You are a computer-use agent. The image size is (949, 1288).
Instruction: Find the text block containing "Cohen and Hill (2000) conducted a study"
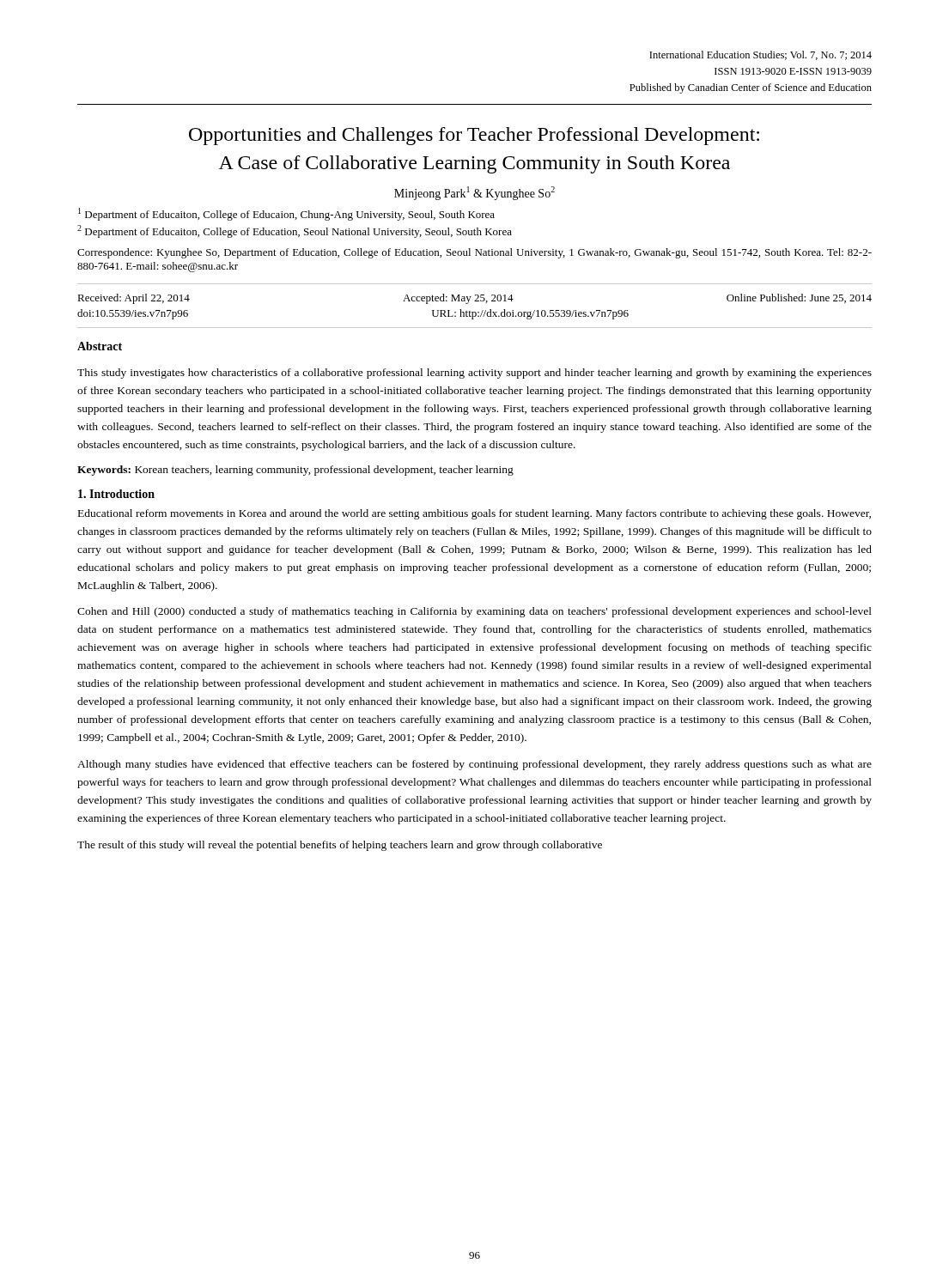(474, 674)
